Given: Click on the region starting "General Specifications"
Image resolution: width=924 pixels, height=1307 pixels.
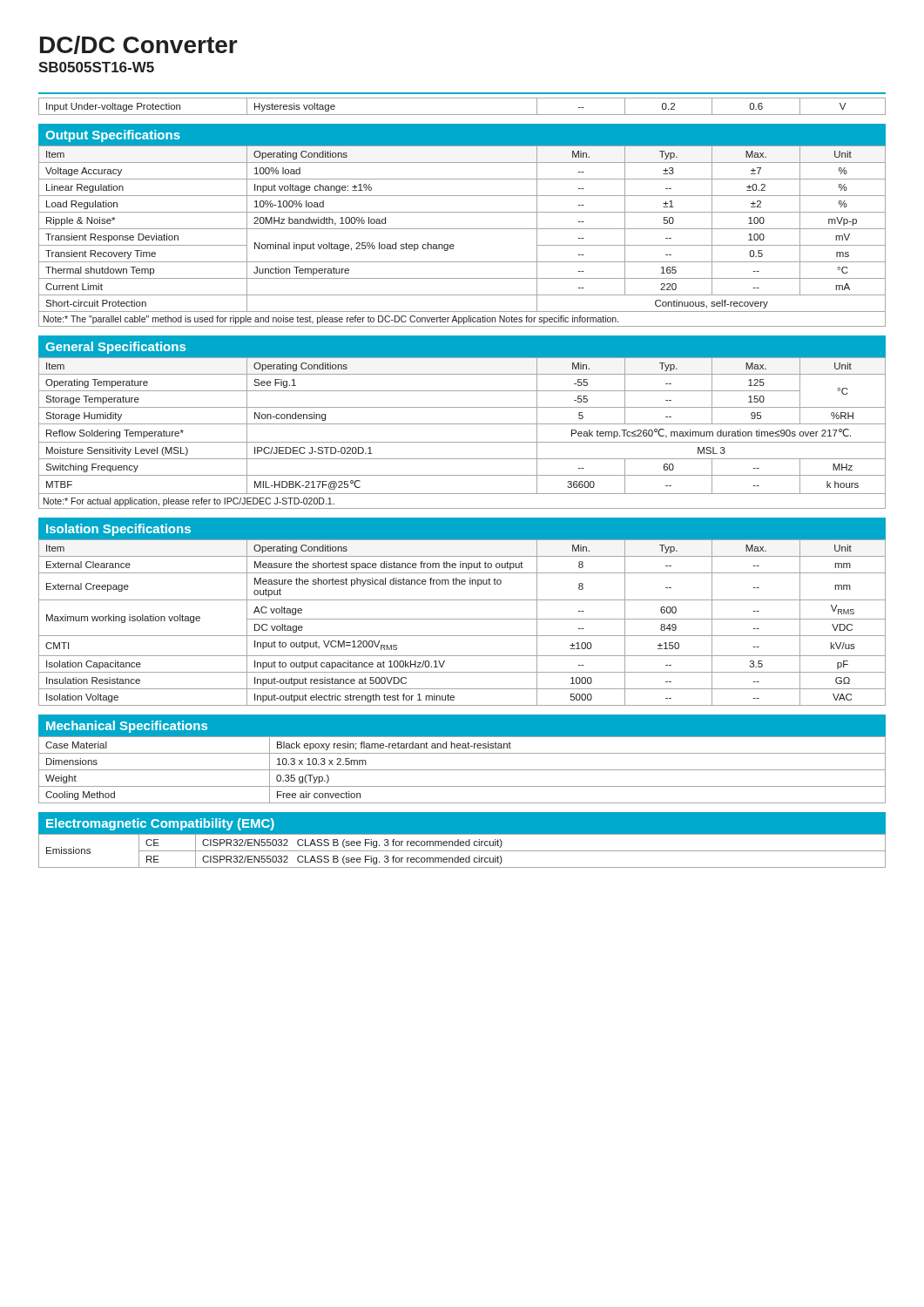Looking at the screenshot, I should point(462,346).
